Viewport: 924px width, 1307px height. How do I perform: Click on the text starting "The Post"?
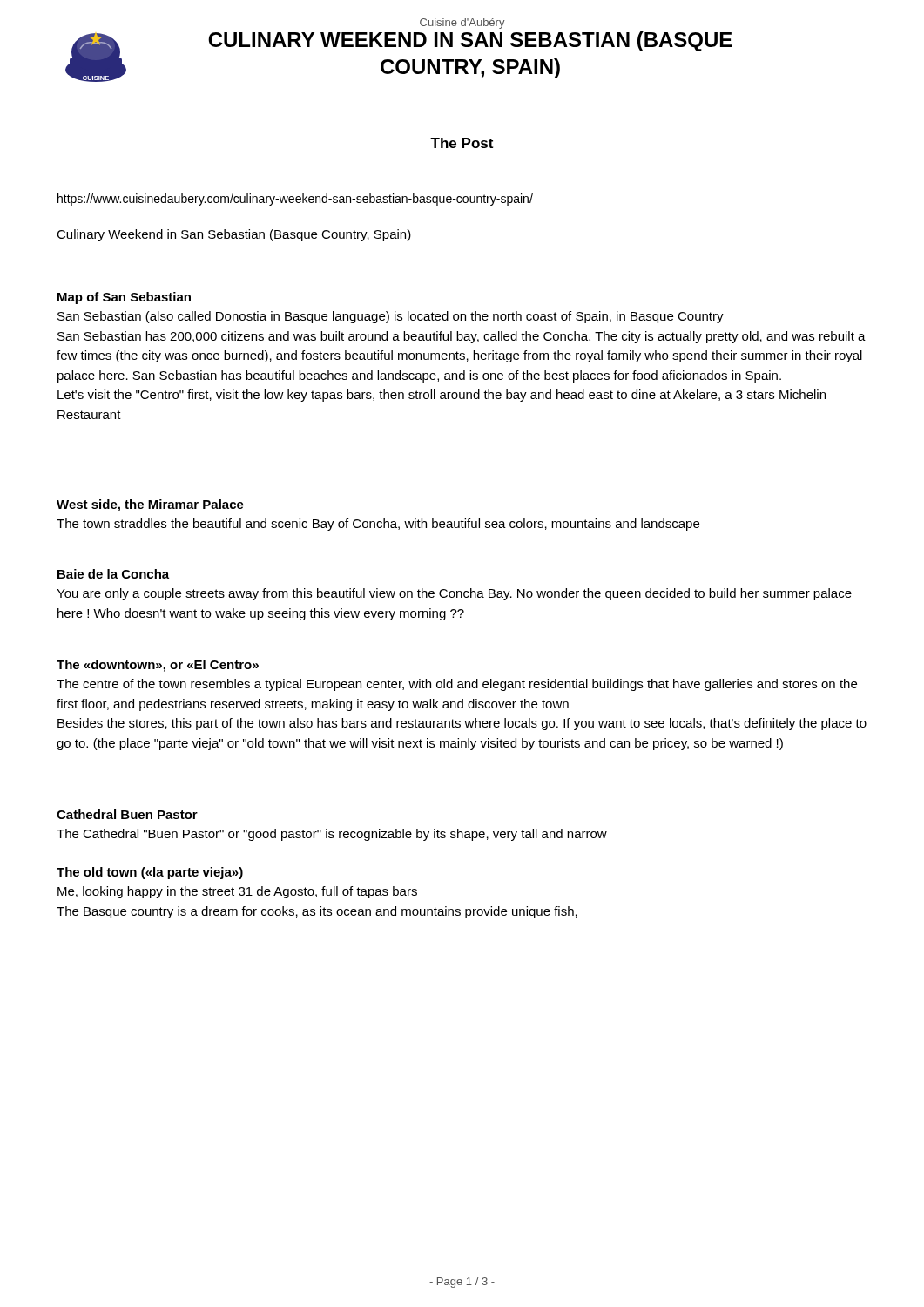462,143
